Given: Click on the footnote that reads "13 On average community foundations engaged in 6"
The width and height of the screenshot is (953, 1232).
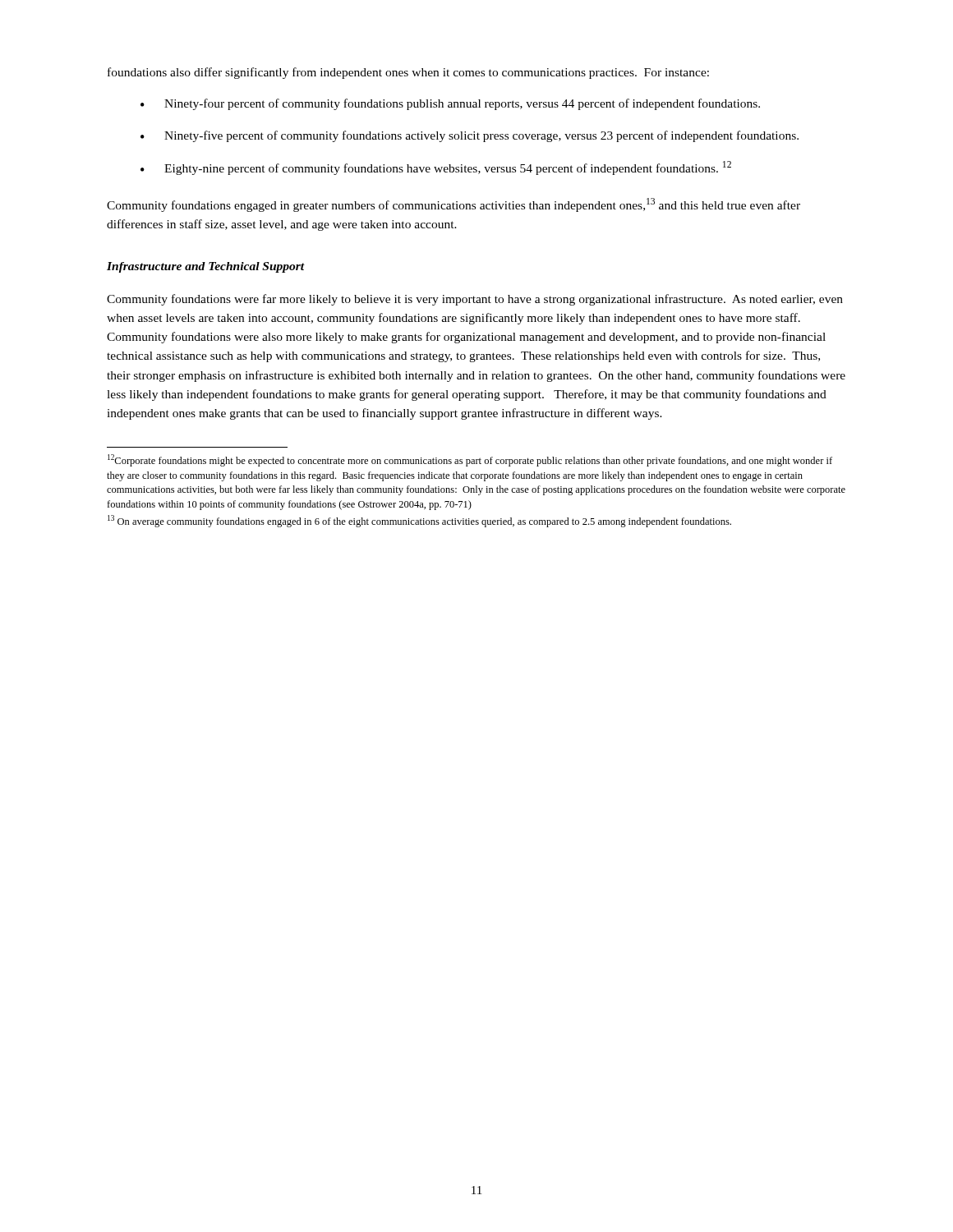Looking at the screenshot, I should tap(476, 522).
